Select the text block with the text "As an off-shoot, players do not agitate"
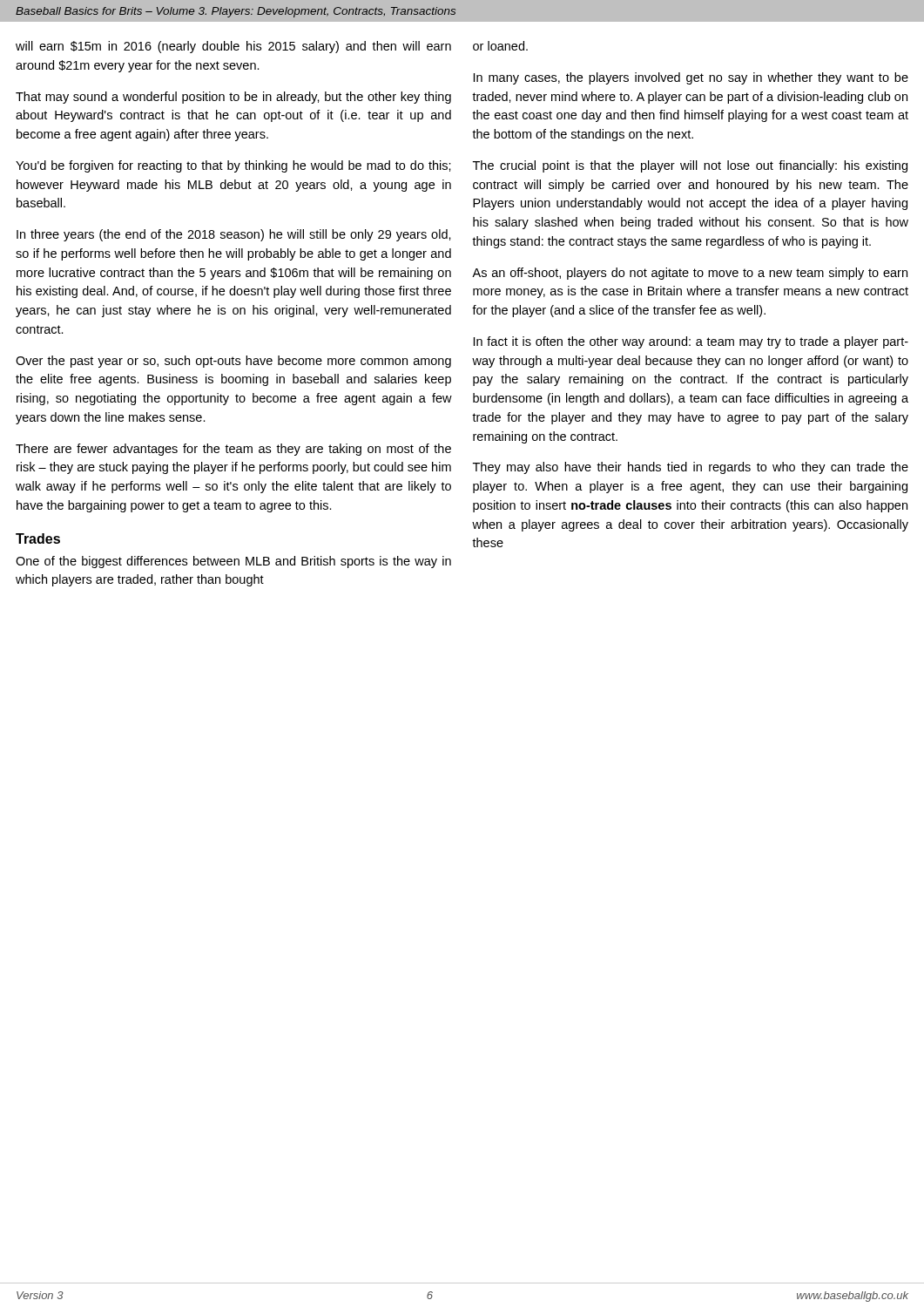Screen dimensions: 1307x924 690,291
